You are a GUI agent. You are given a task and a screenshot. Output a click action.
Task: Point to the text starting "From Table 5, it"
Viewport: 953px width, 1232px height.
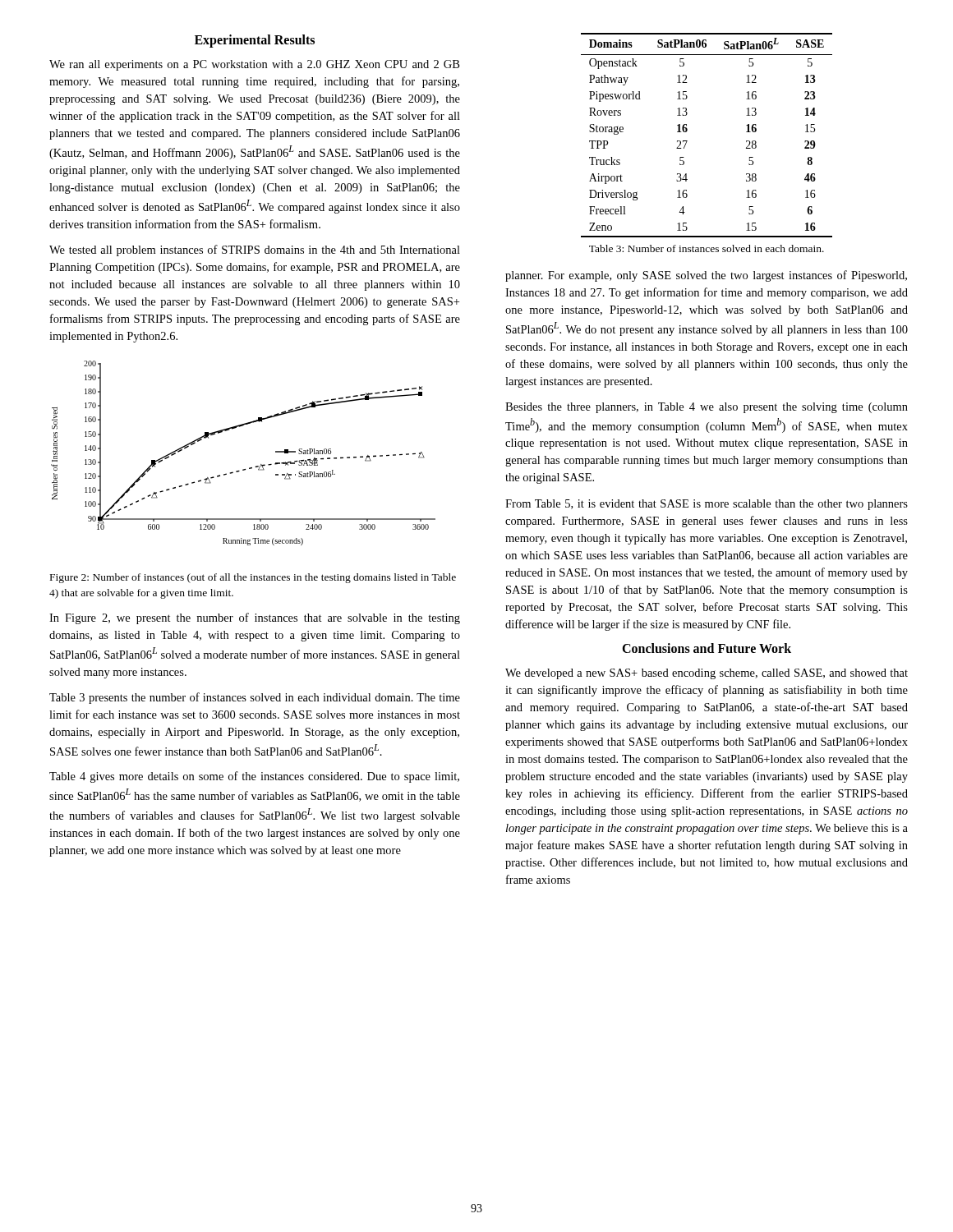(x=707, y=563)
